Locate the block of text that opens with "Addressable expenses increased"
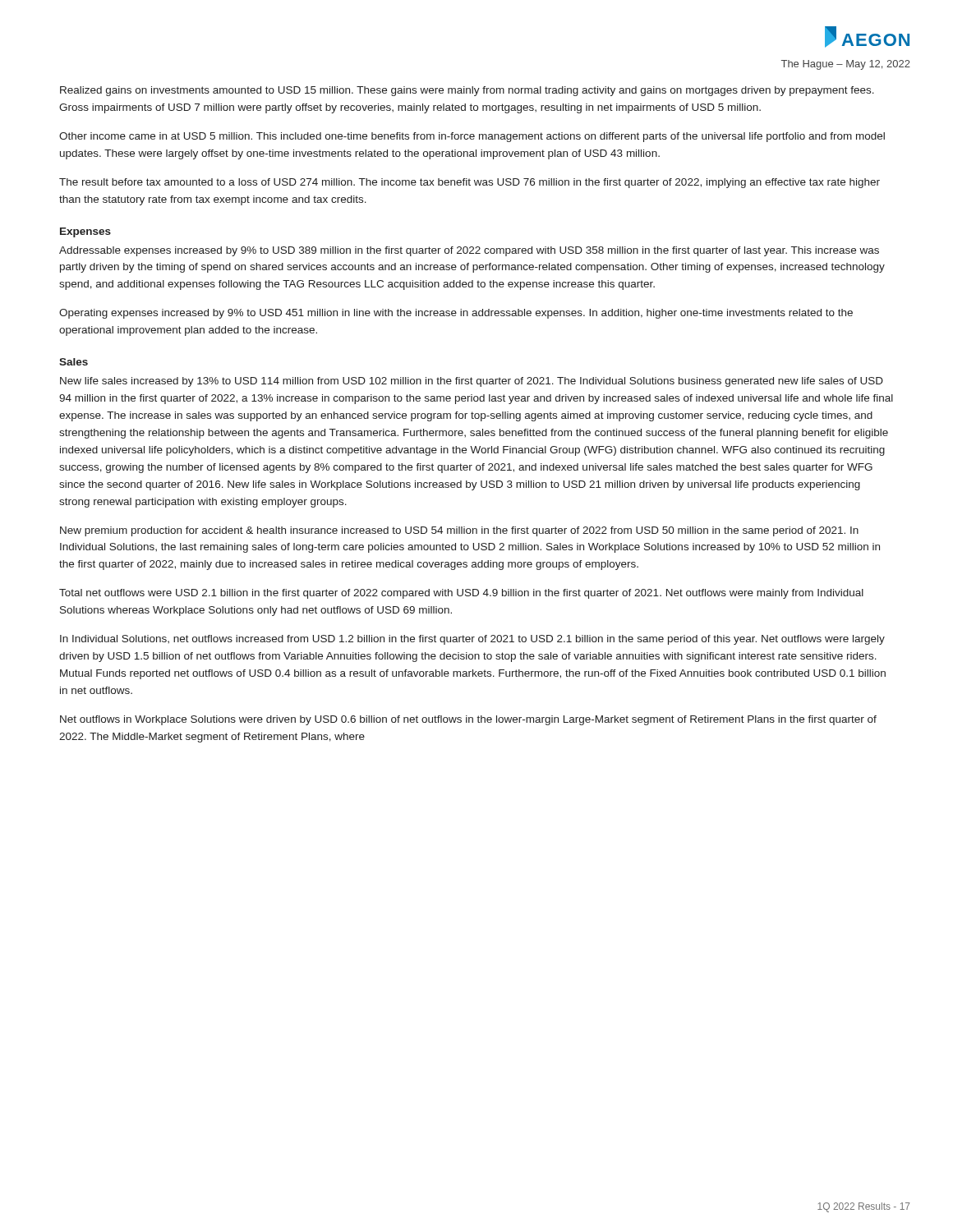The height and width of the screenshot is (1232, 953). 472,267
